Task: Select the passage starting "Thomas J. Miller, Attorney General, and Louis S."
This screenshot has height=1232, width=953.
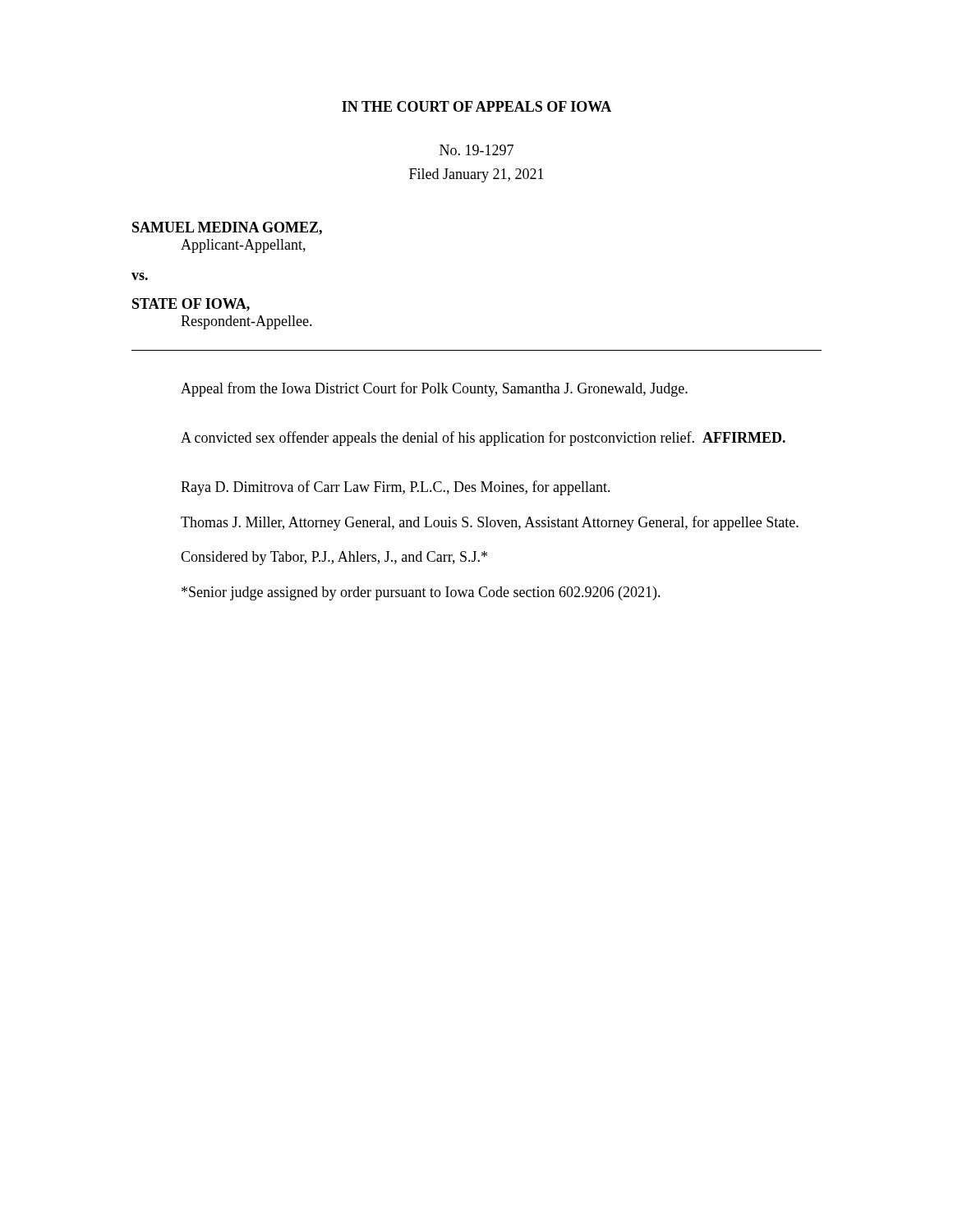Action: (x=490, y=522)
